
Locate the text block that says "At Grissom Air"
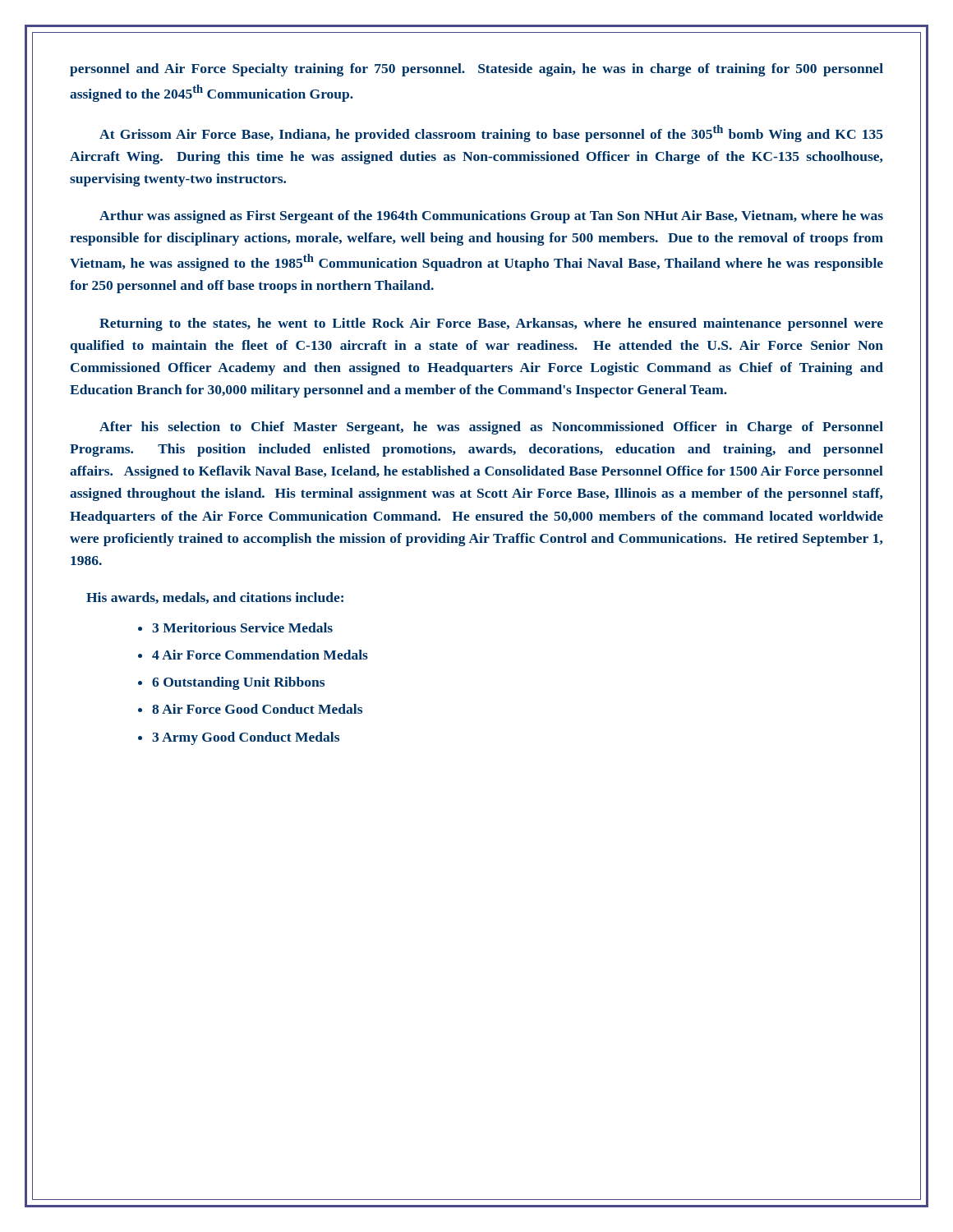(x=476, y=154)
